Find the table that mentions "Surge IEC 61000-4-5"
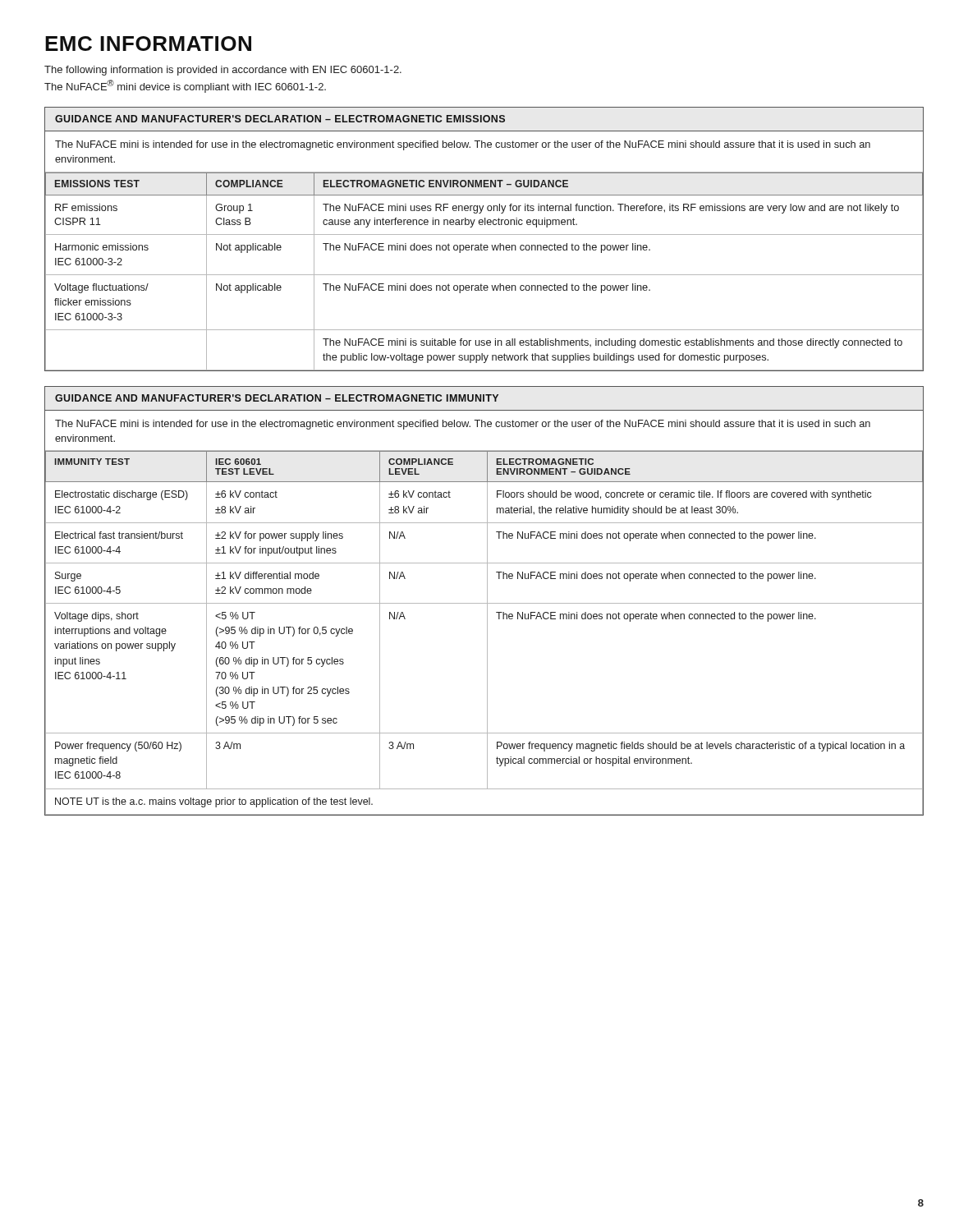This screenshot has height=1232, width=968. coord(484,633)
